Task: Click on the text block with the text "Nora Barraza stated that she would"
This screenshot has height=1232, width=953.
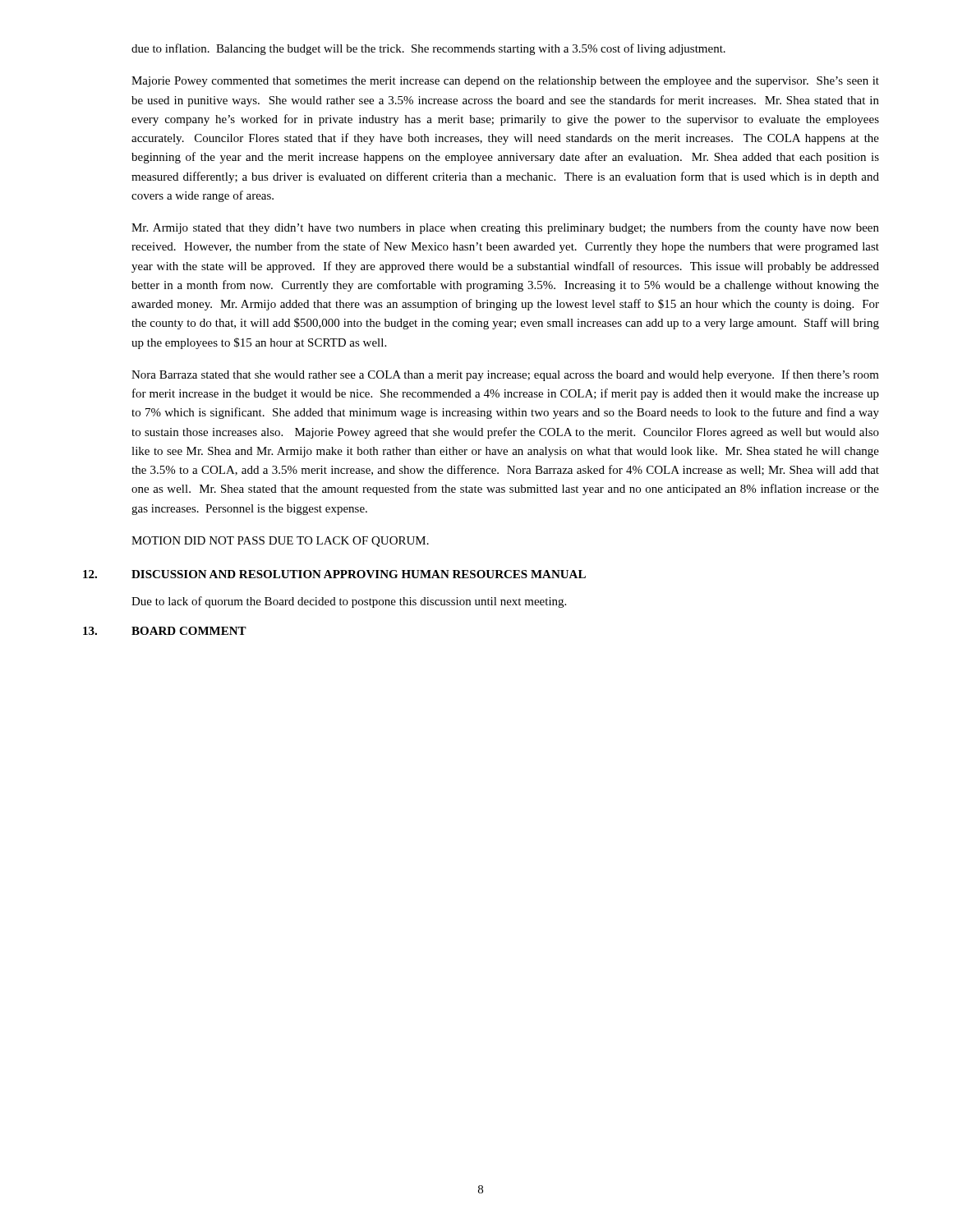Action: 505,441
